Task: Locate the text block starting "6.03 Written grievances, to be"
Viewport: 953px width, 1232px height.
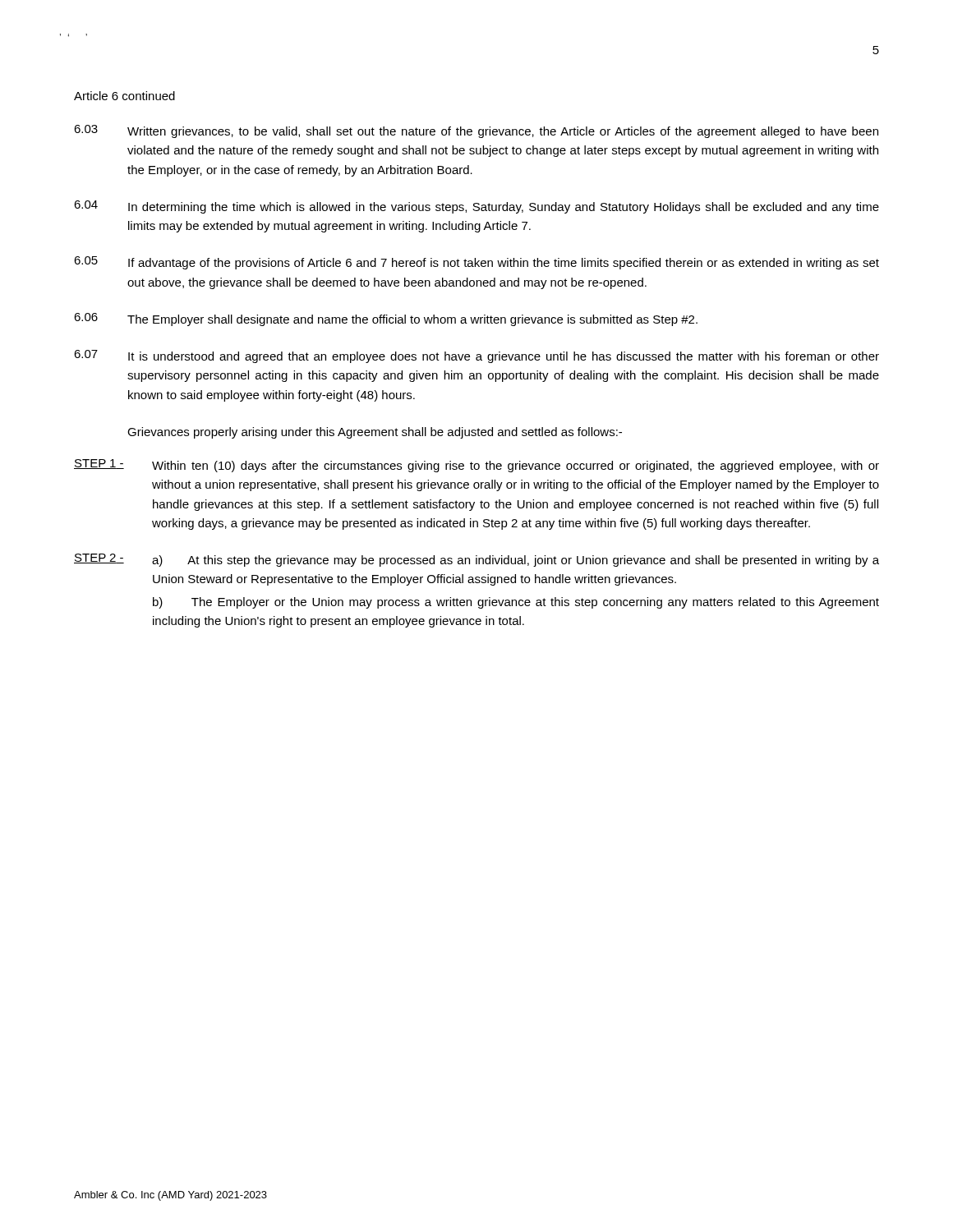Action: coord(476,150)
